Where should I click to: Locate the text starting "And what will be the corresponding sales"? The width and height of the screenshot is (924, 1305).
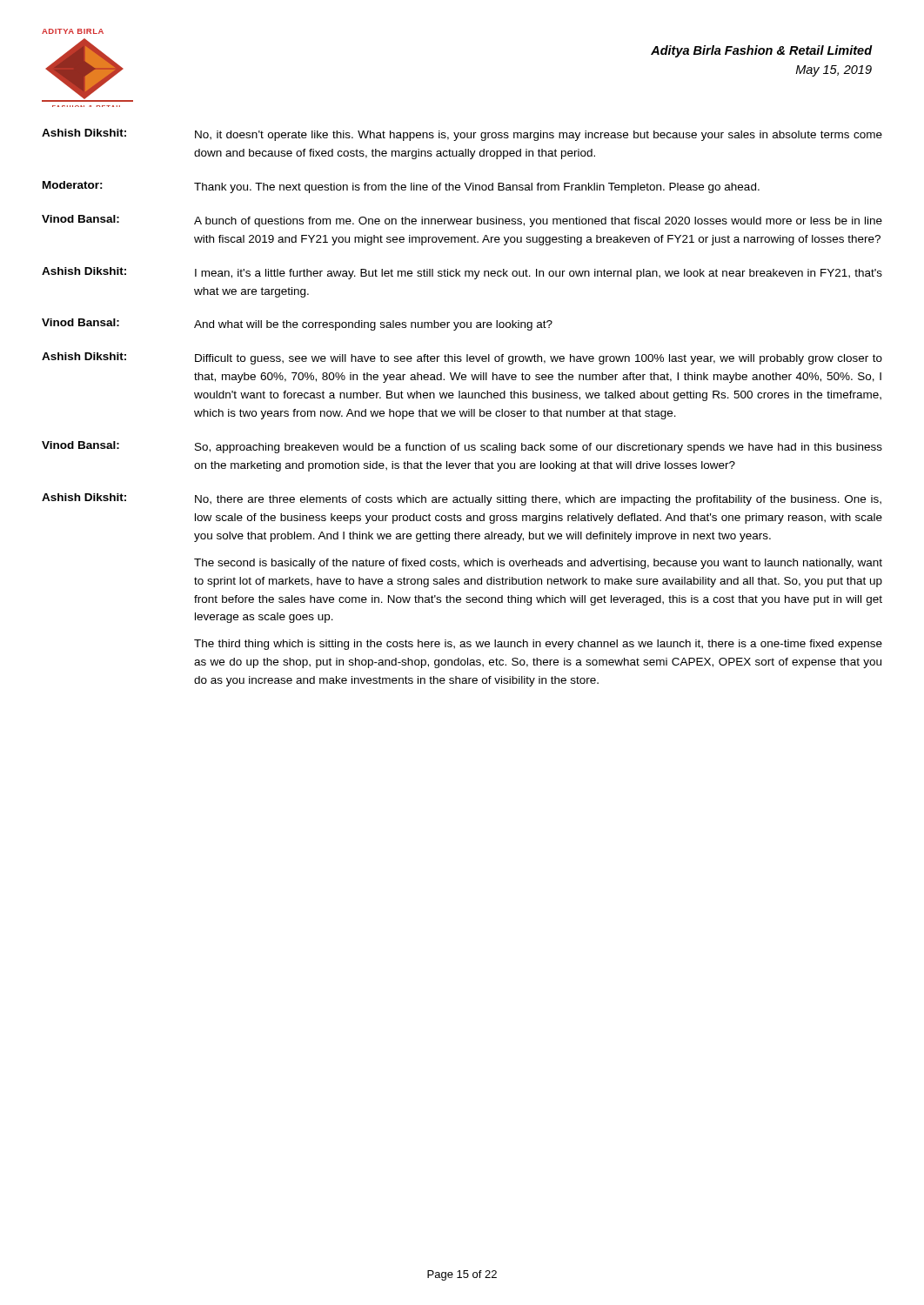pyautogui.click(x=373, y=324)
